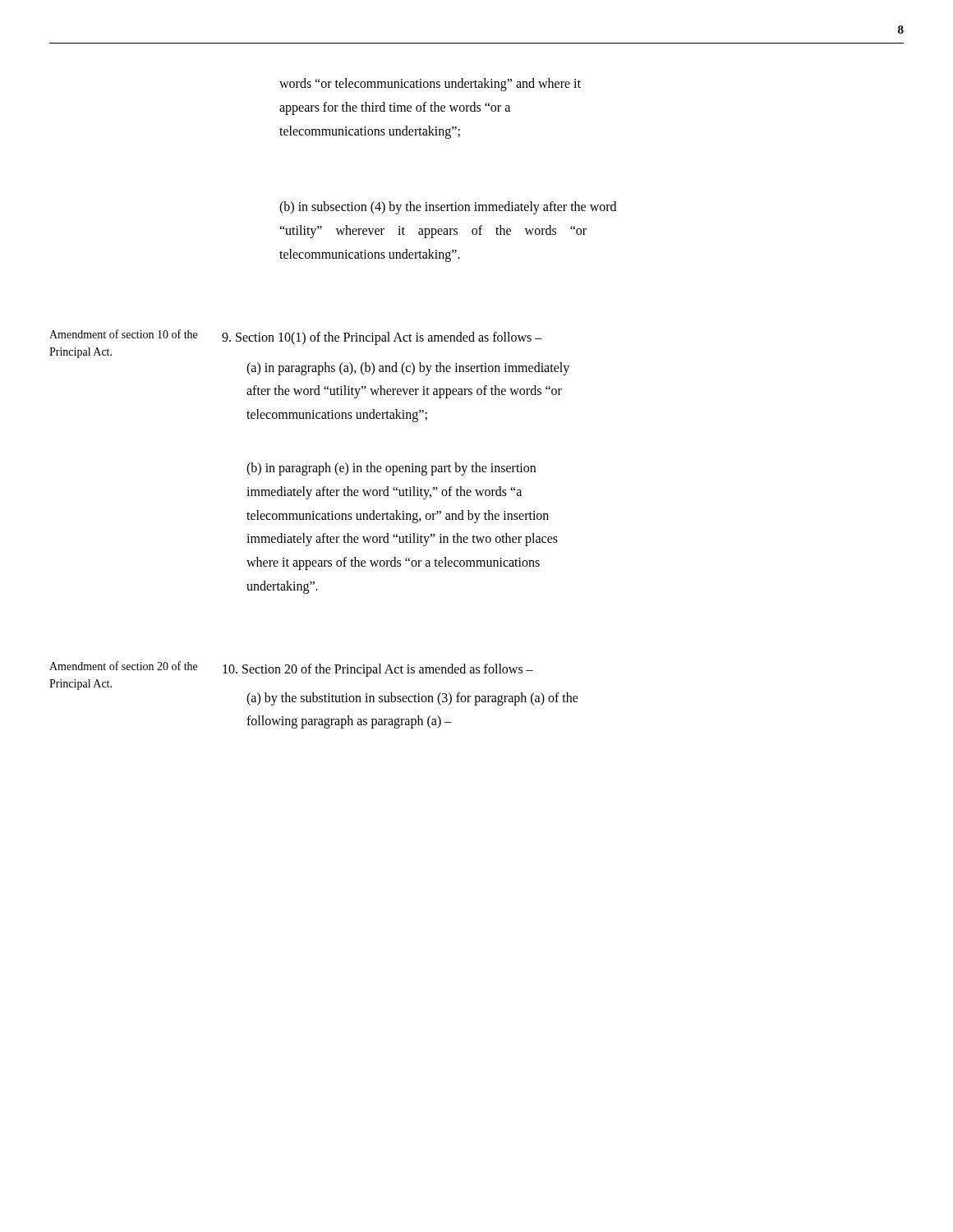The height and width of the screenshot is (1232, 953).
Task: Locate the block starting "Amendment of section 10 of the Principal"
Action: tap(476, 462)
